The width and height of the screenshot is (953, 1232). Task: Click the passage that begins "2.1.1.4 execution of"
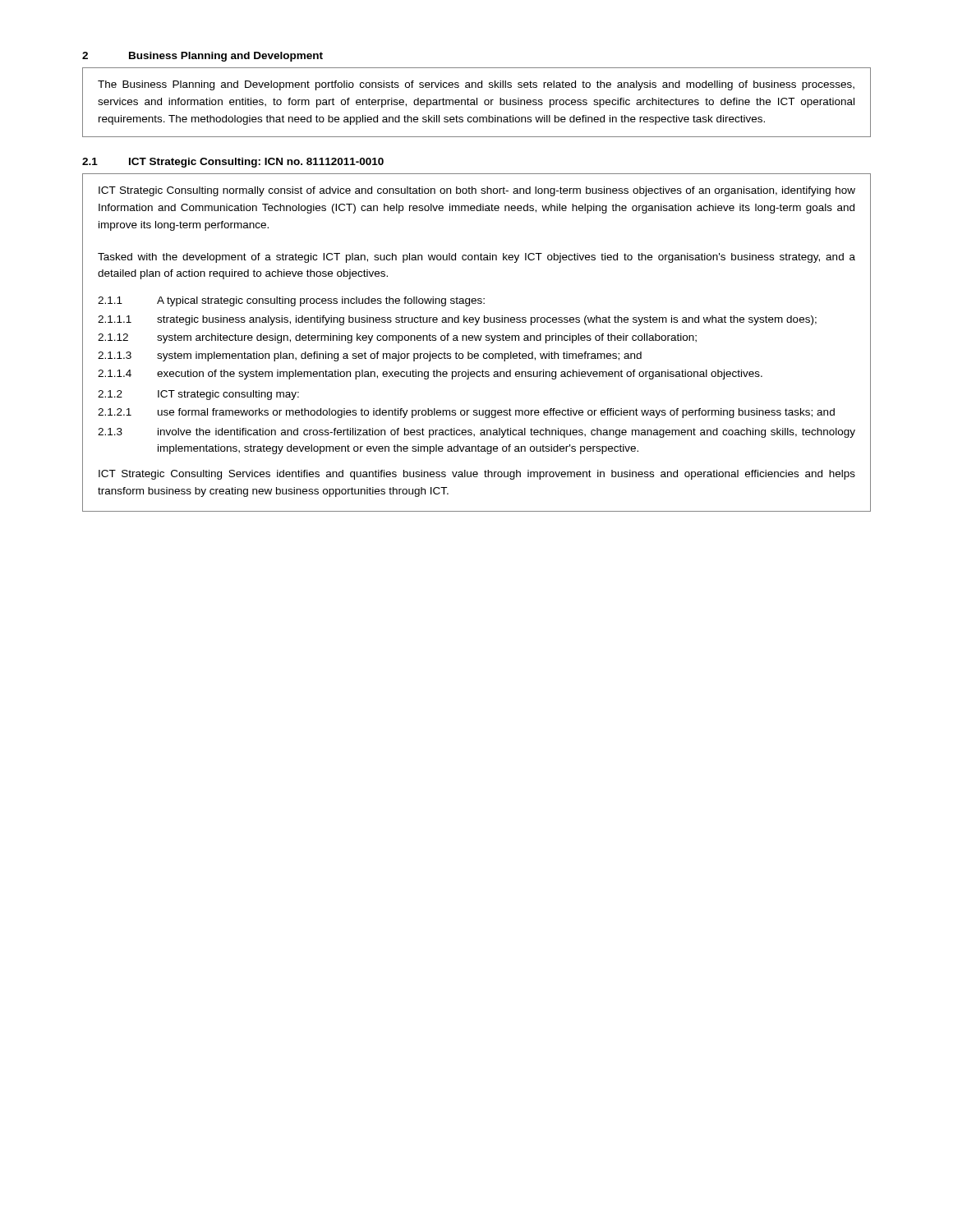(x=476, y=374)
